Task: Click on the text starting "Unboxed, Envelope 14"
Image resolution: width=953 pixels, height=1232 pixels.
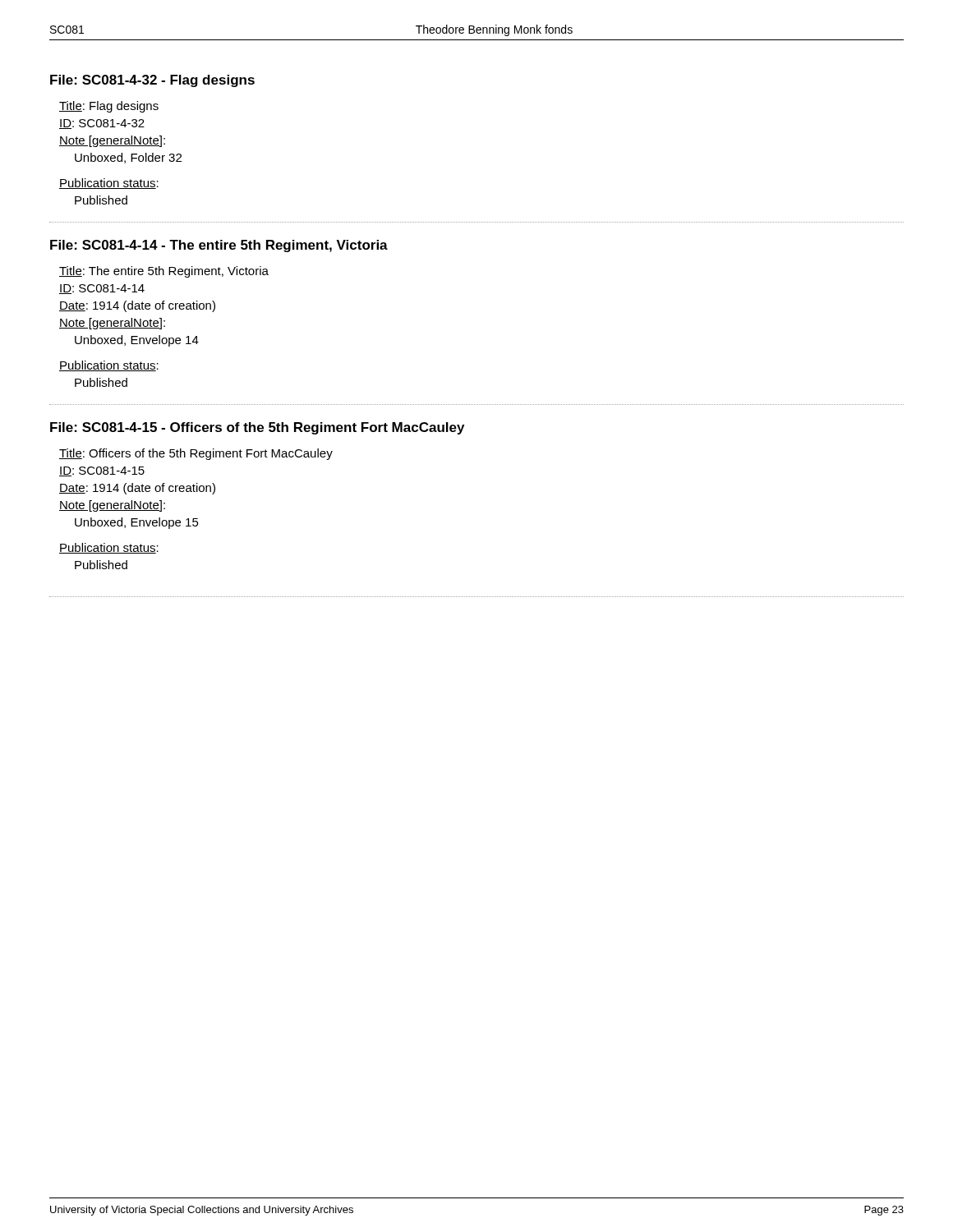Action: pos(136,340)
